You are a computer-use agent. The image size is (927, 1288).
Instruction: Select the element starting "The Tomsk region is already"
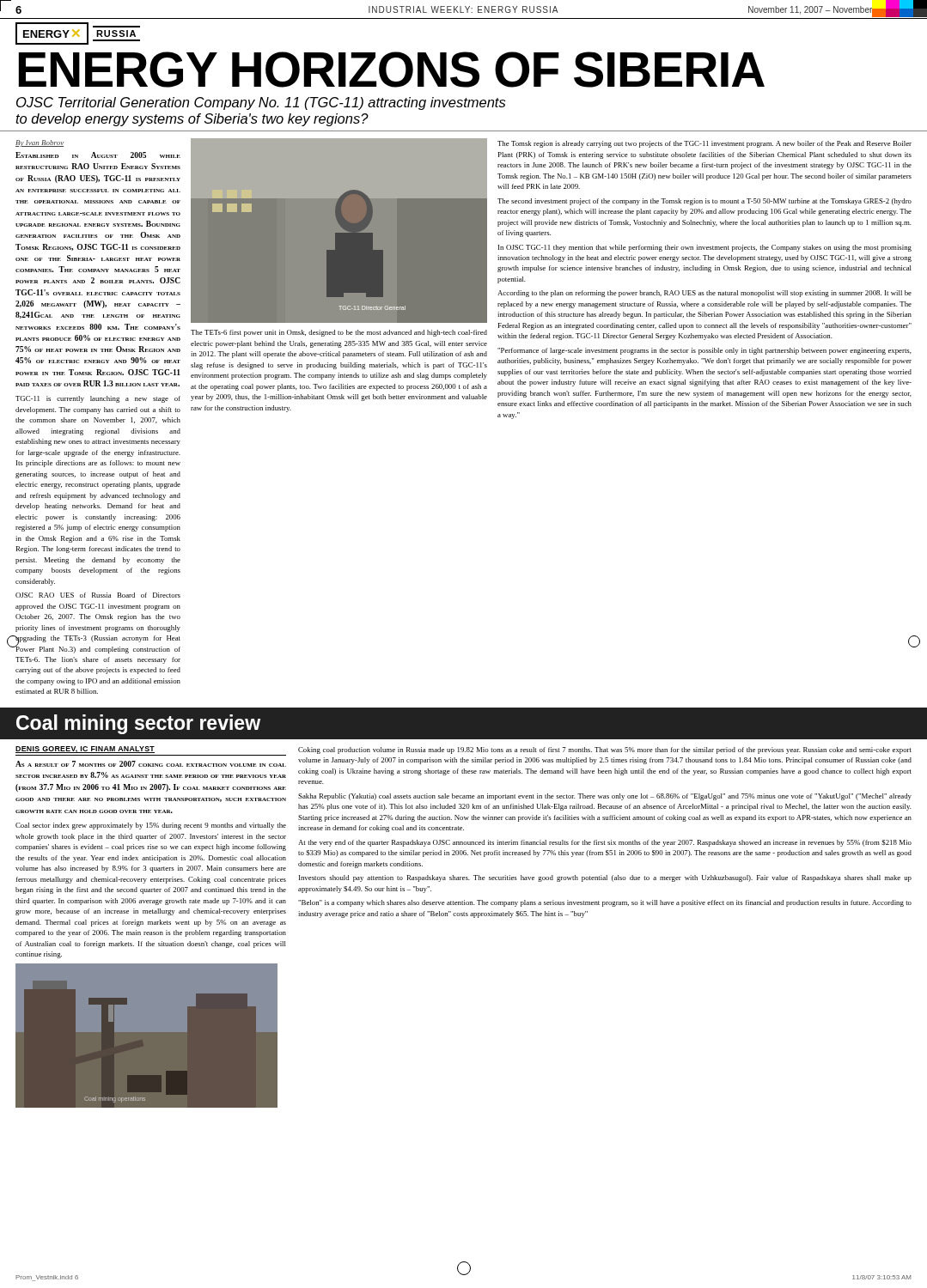pyautogui.click(x=704, y=279)
